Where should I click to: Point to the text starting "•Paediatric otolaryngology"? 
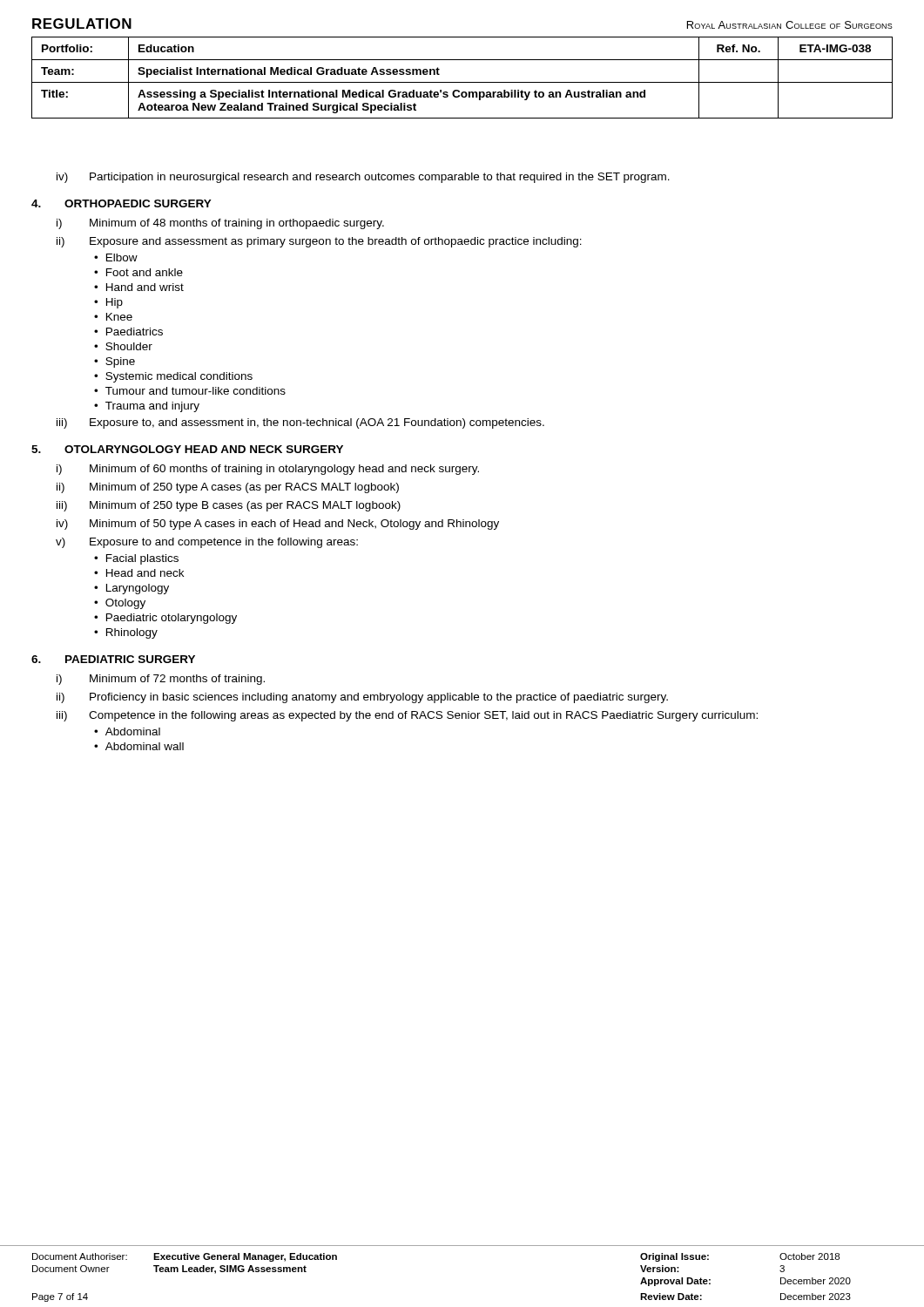166,617
